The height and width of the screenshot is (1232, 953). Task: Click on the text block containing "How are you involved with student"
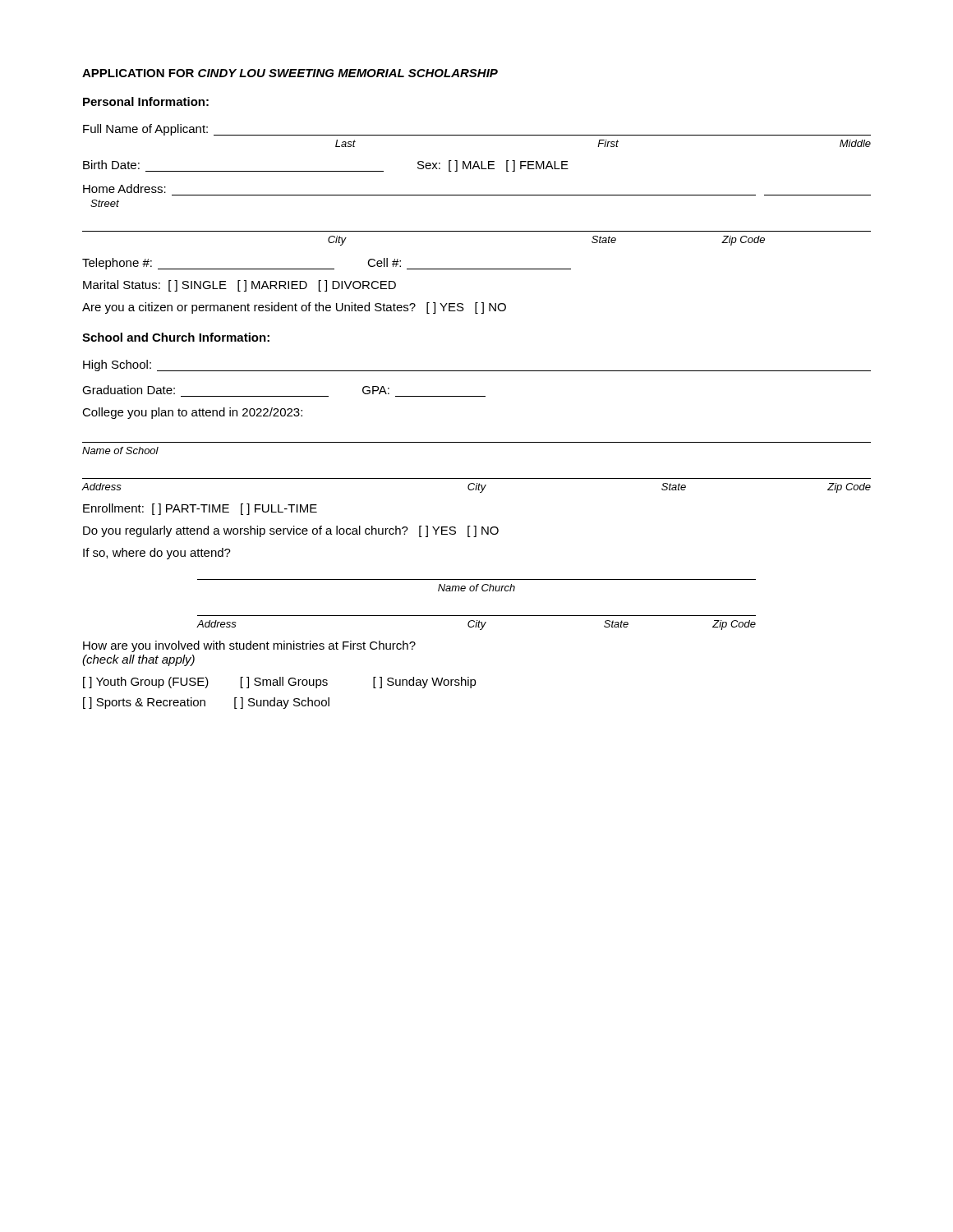(249, 652)
